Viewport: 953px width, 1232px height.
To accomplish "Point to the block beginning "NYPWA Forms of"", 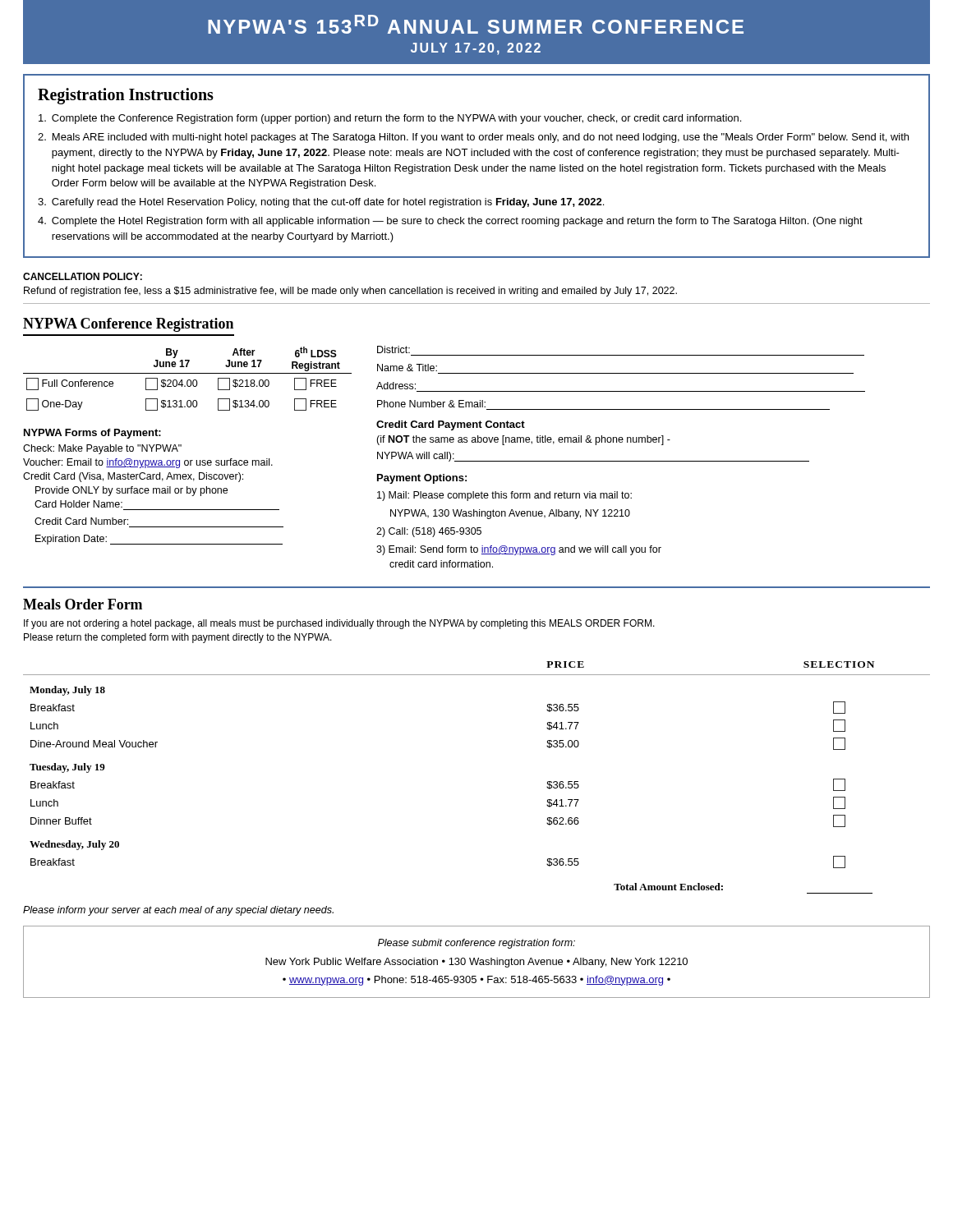I will point(187,486).
